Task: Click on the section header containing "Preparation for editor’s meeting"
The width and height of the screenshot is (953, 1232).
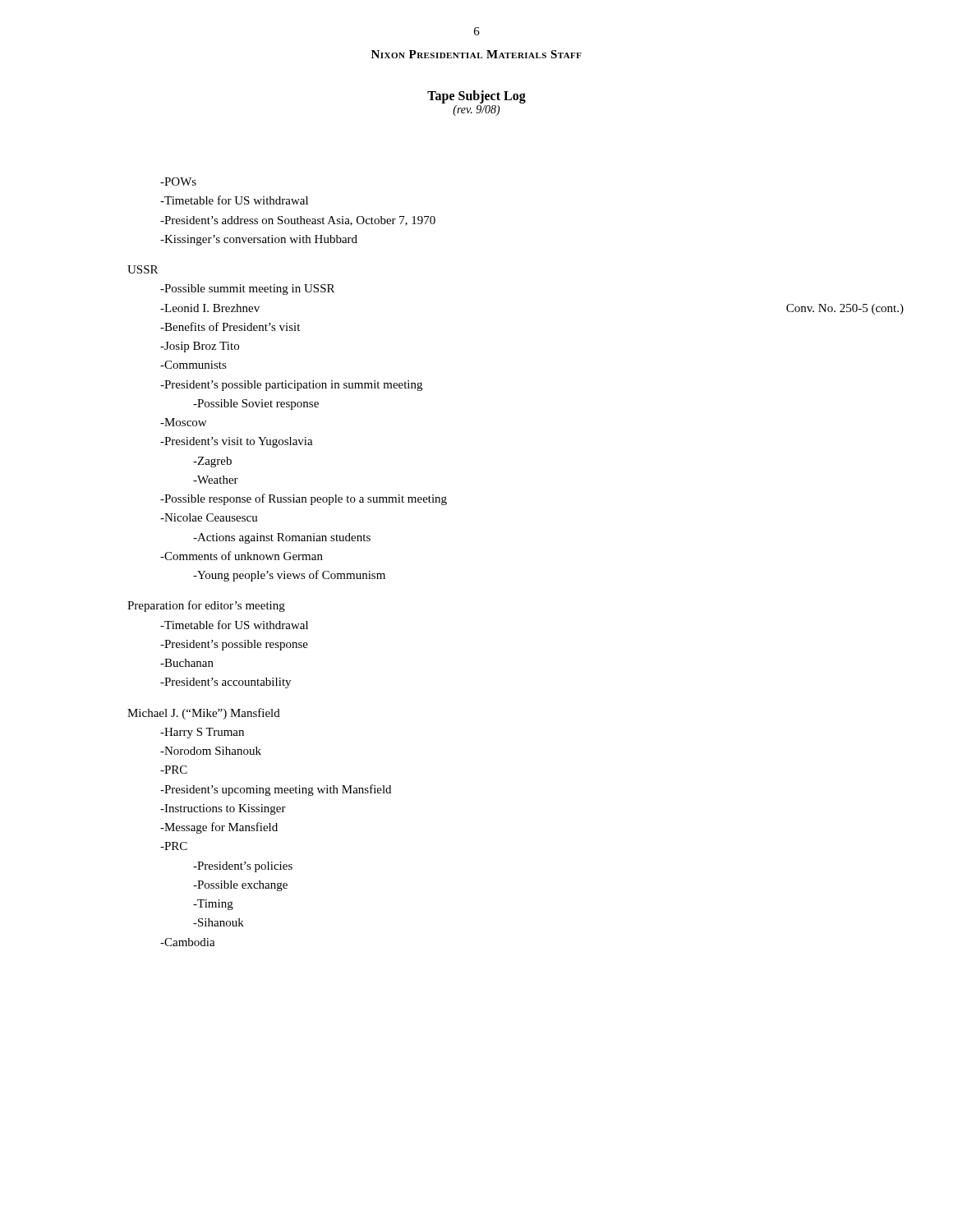Action: coord(206,606)
